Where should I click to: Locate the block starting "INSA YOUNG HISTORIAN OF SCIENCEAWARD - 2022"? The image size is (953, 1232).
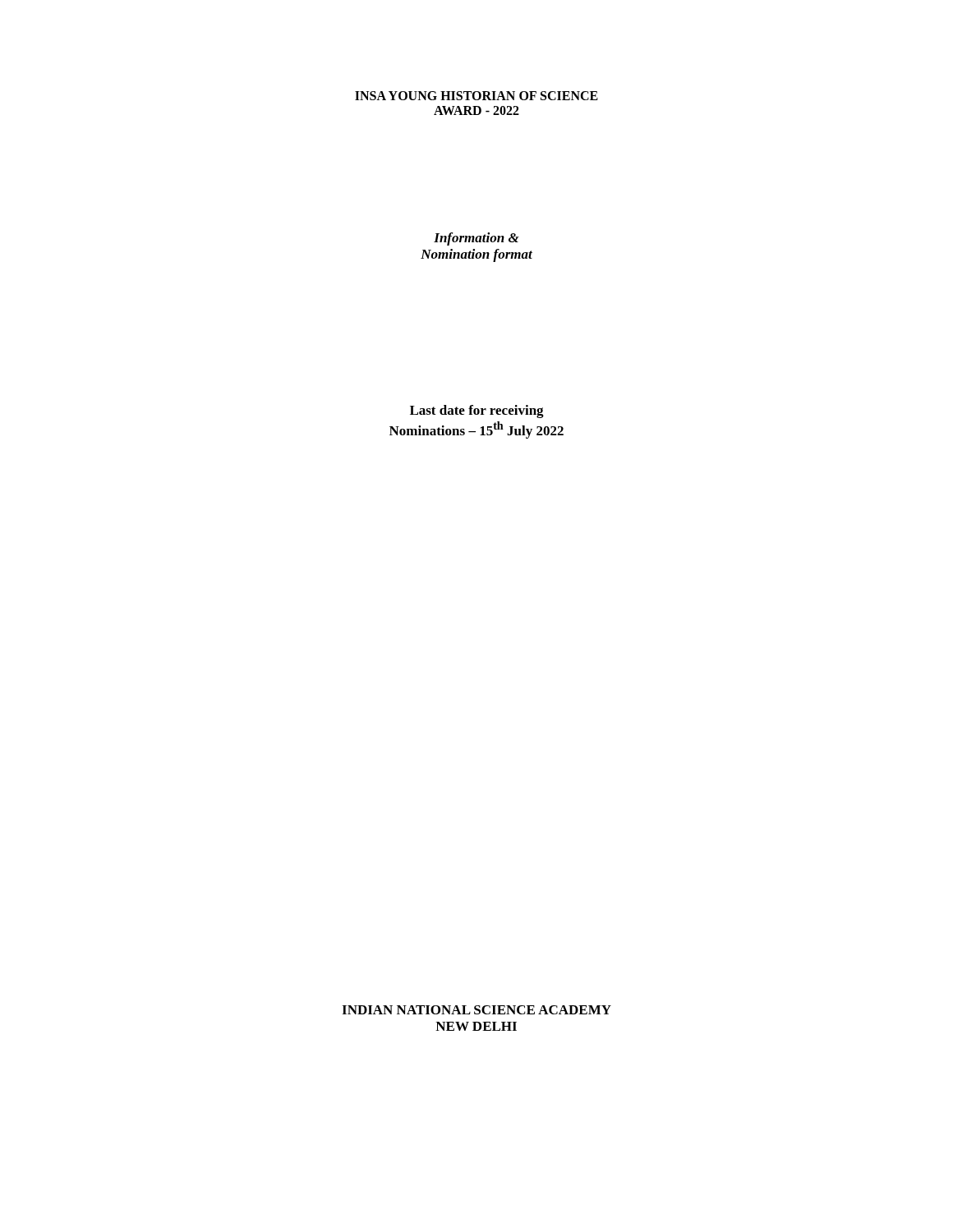pos(476,103)
